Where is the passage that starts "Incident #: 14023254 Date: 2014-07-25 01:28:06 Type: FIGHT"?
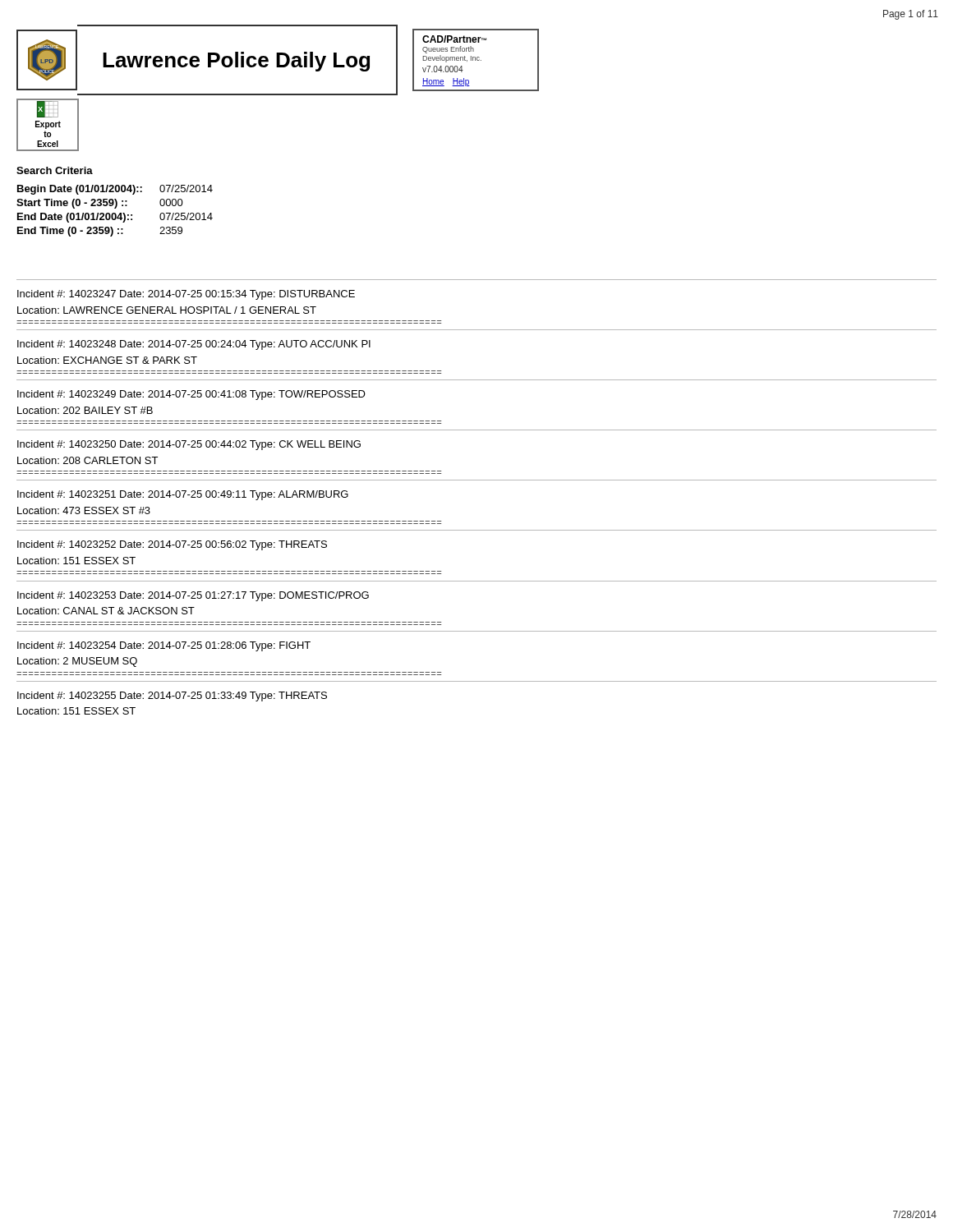This screenshot has height=1232, width=953. 164,646
